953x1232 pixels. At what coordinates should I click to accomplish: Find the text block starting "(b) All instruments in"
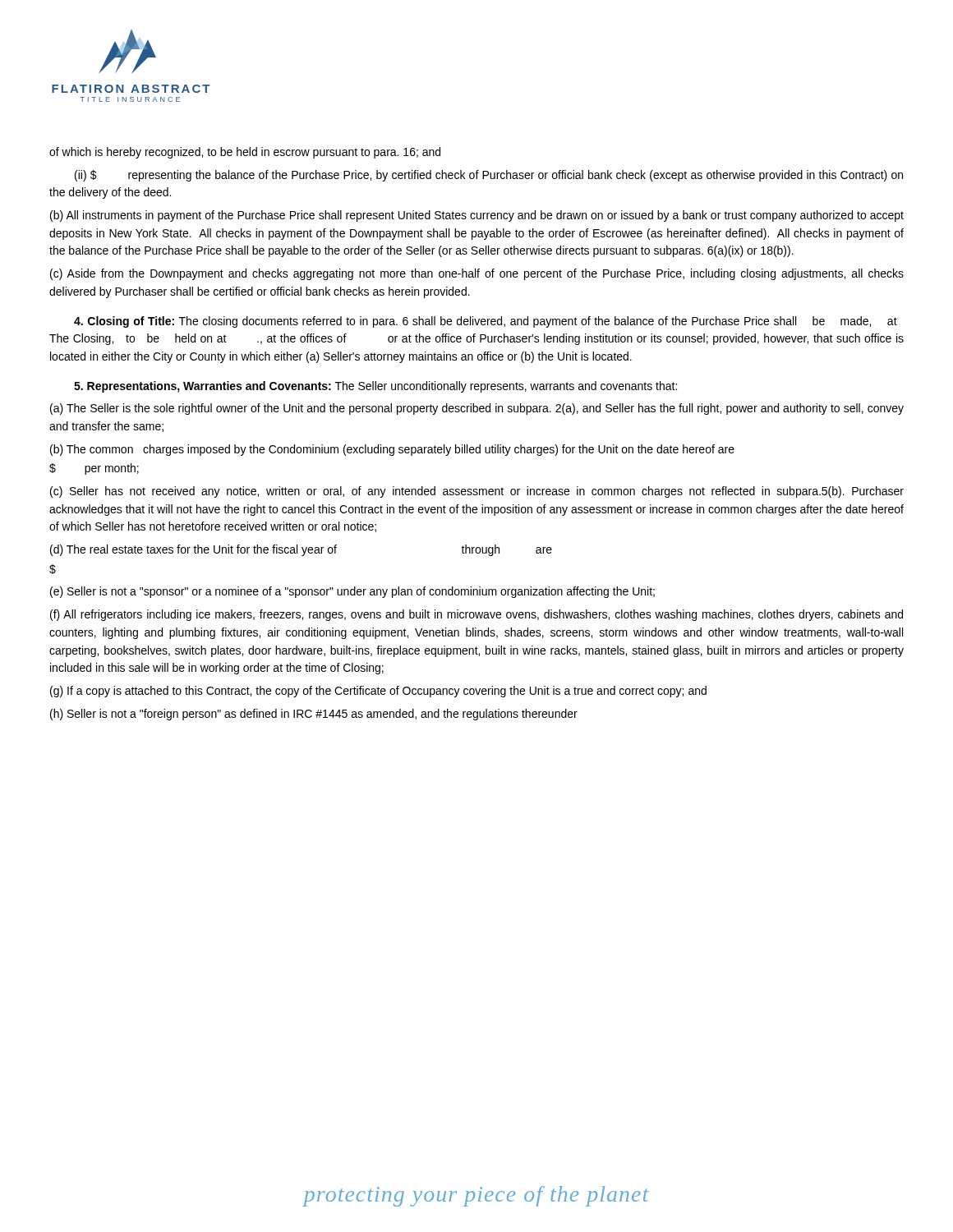click(x=476, y=233)
